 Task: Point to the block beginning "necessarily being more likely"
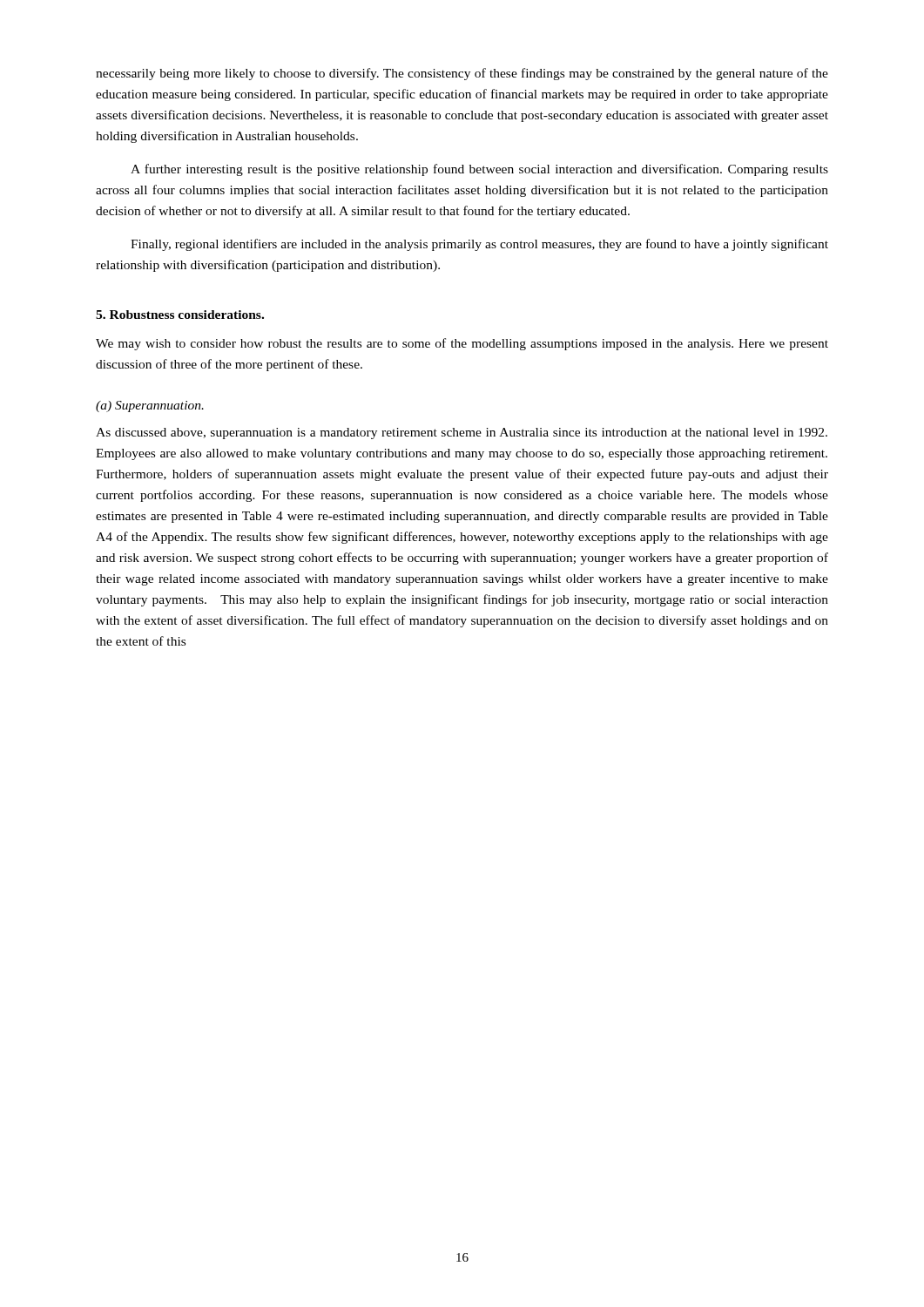click(x=462, y=104)
